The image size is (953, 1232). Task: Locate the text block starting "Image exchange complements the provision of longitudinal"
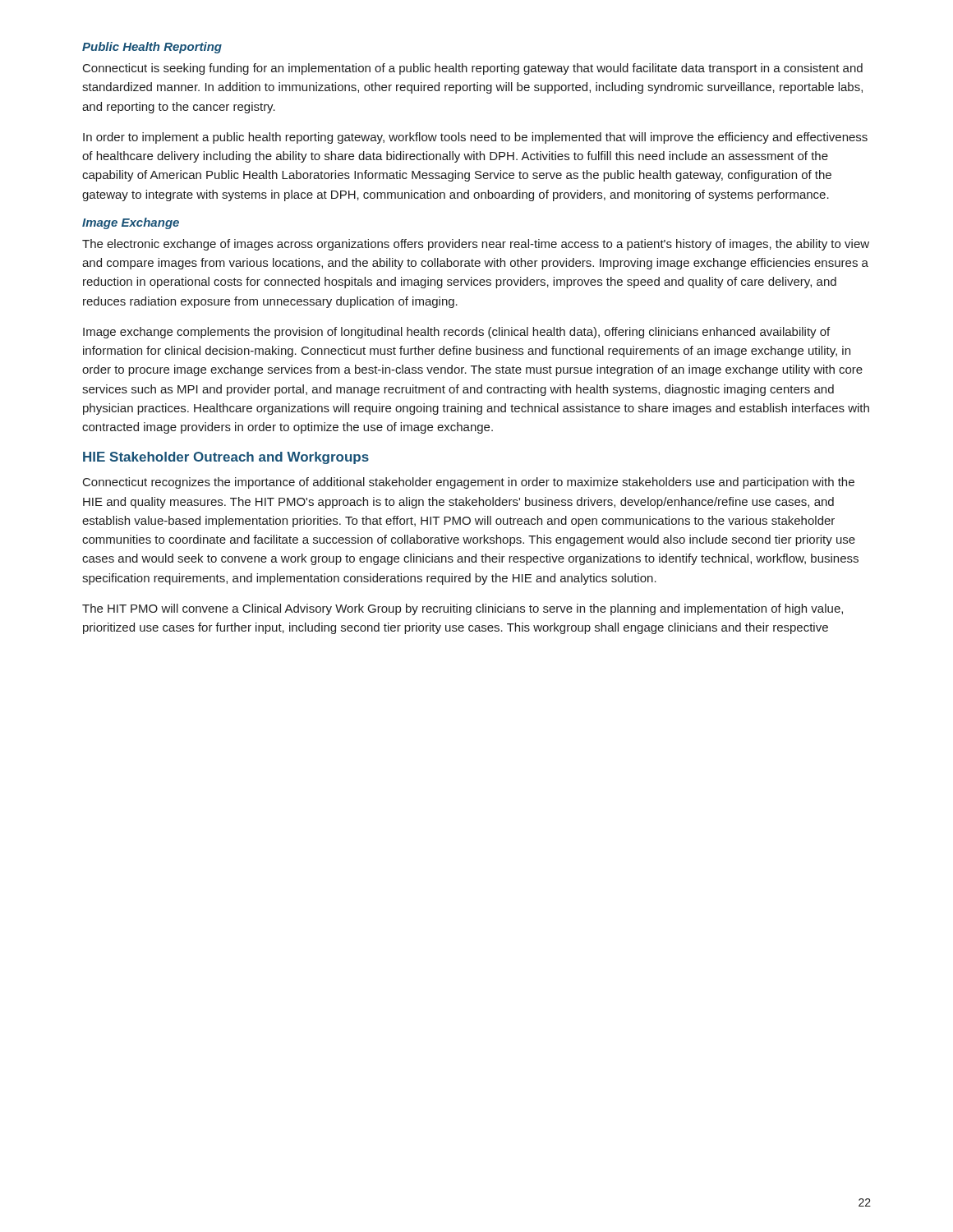pyautogui.click(x=476, y=379)
